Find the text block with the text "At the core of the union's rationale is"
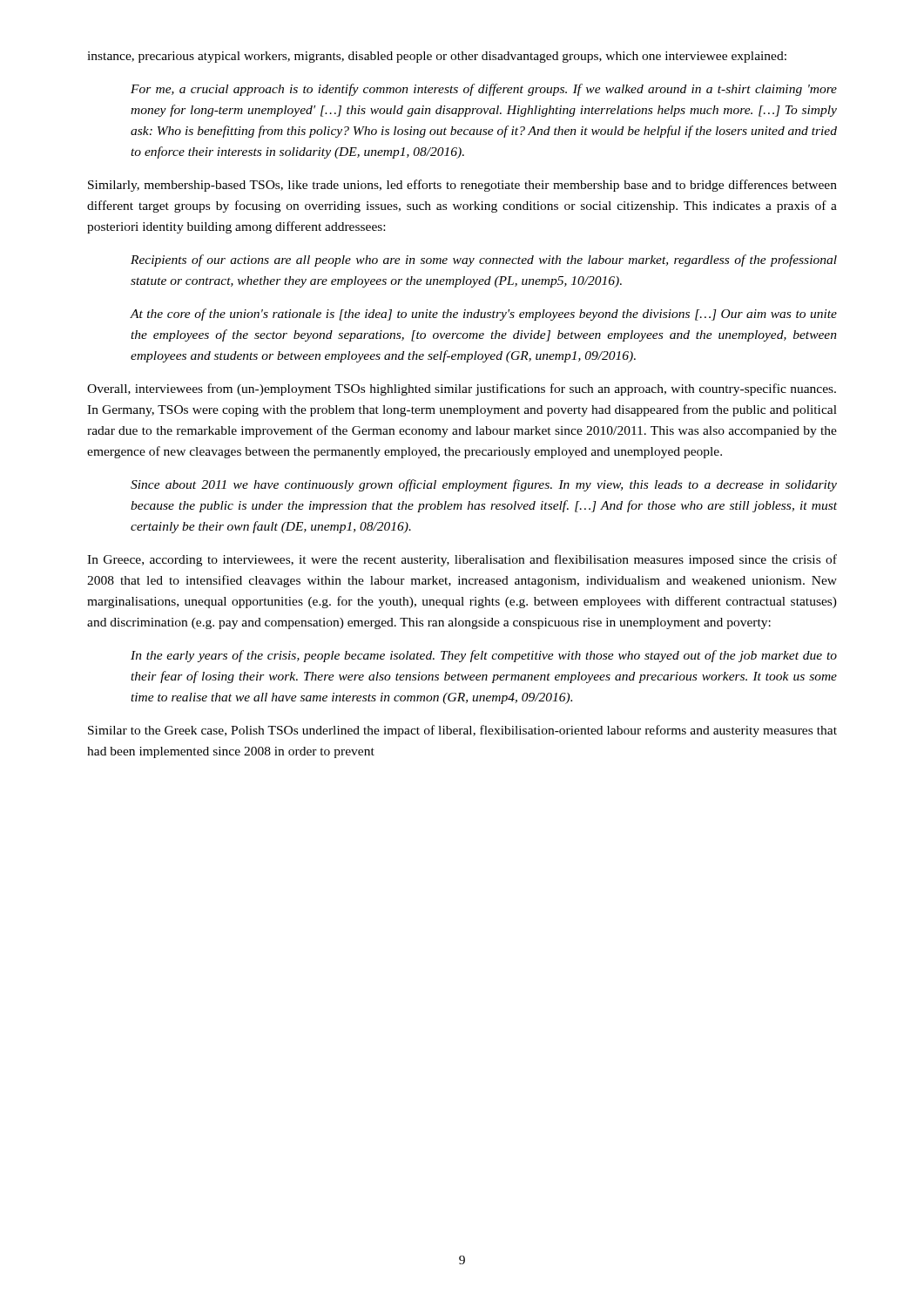This screenshot has width=924, height=1307. pos(484,334)
